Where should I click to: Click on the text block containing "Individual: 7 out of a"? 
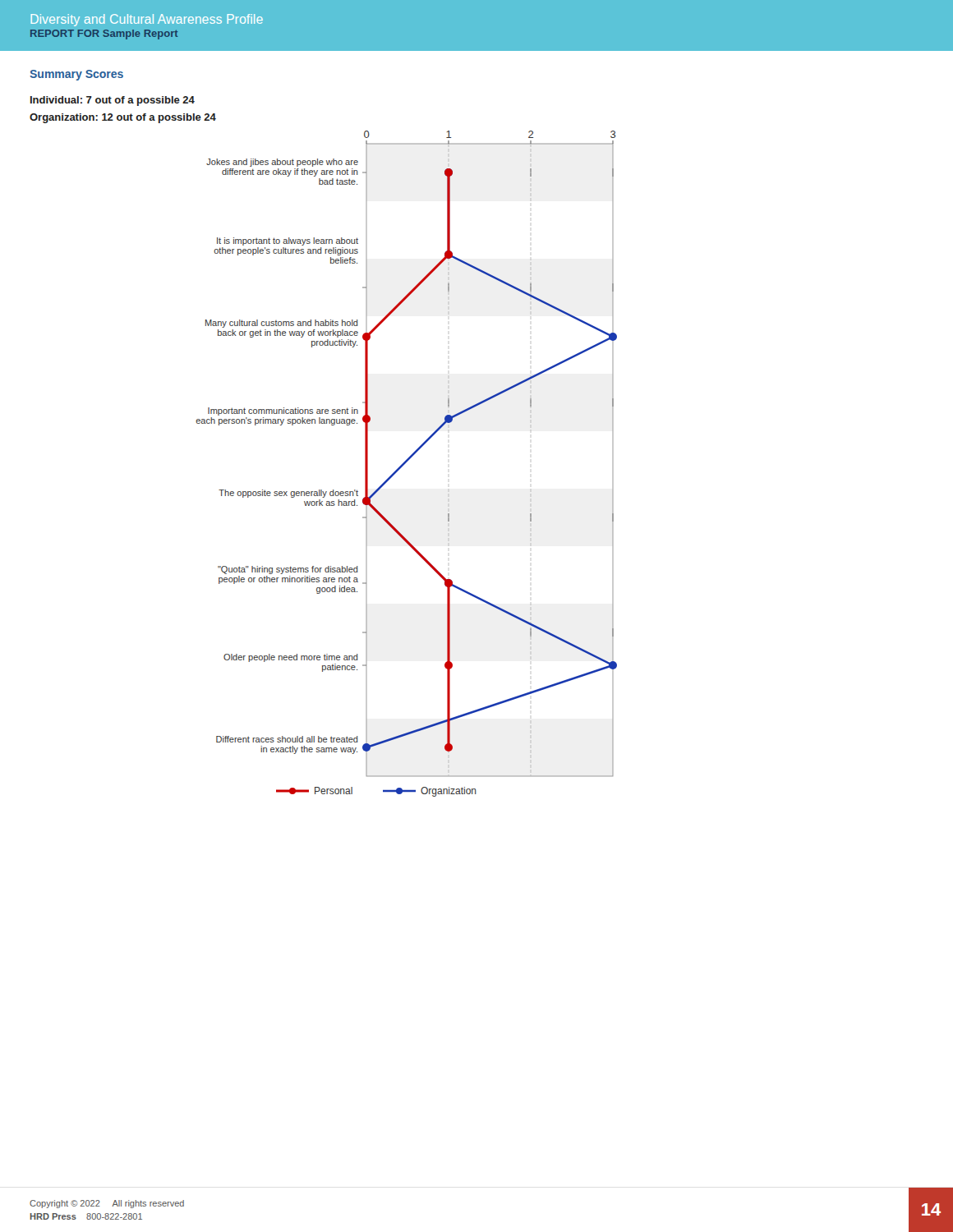[x=123, y=108]
